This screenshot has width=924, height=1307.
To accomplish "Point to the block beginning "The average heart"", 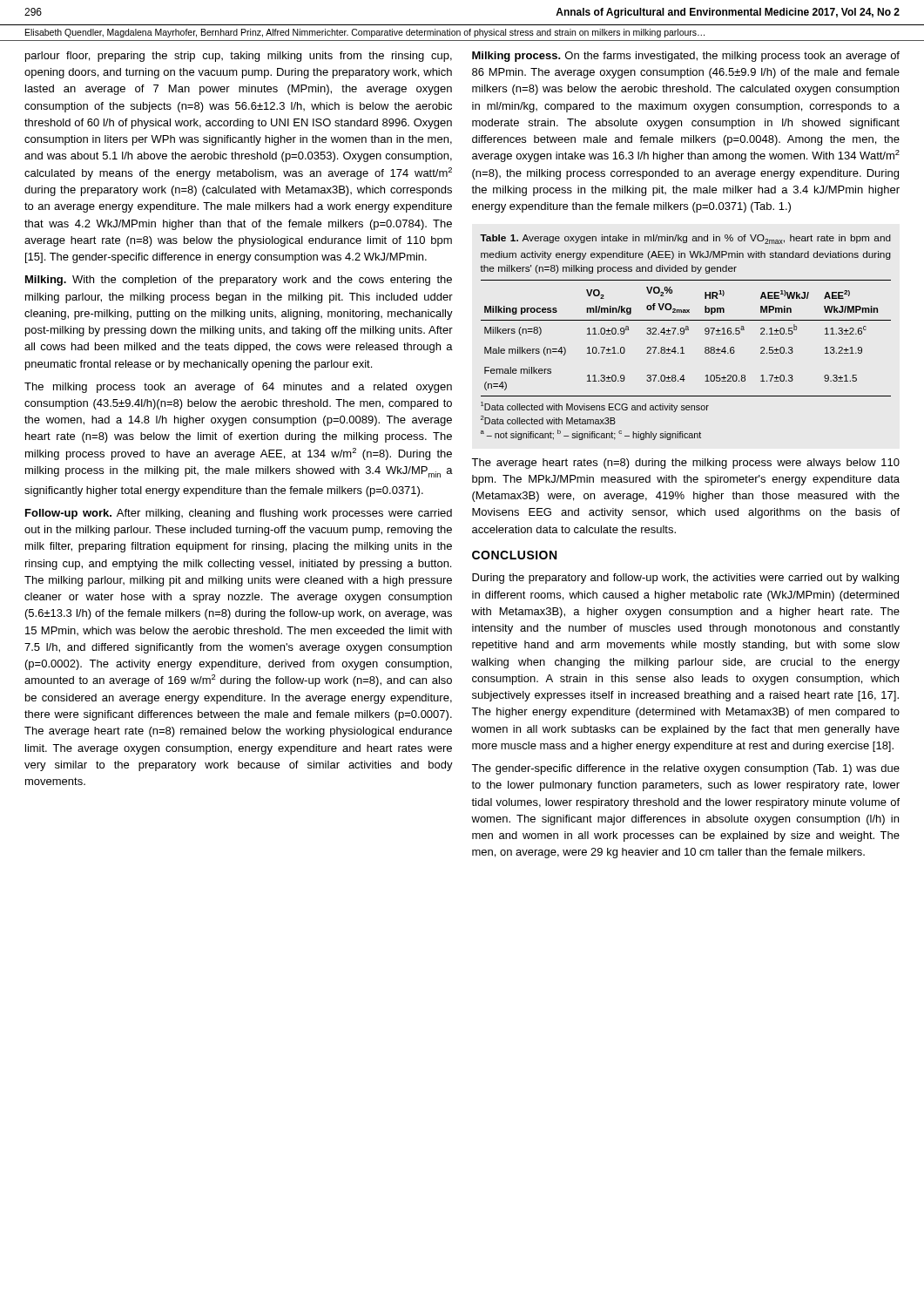I will pos(686,496).
